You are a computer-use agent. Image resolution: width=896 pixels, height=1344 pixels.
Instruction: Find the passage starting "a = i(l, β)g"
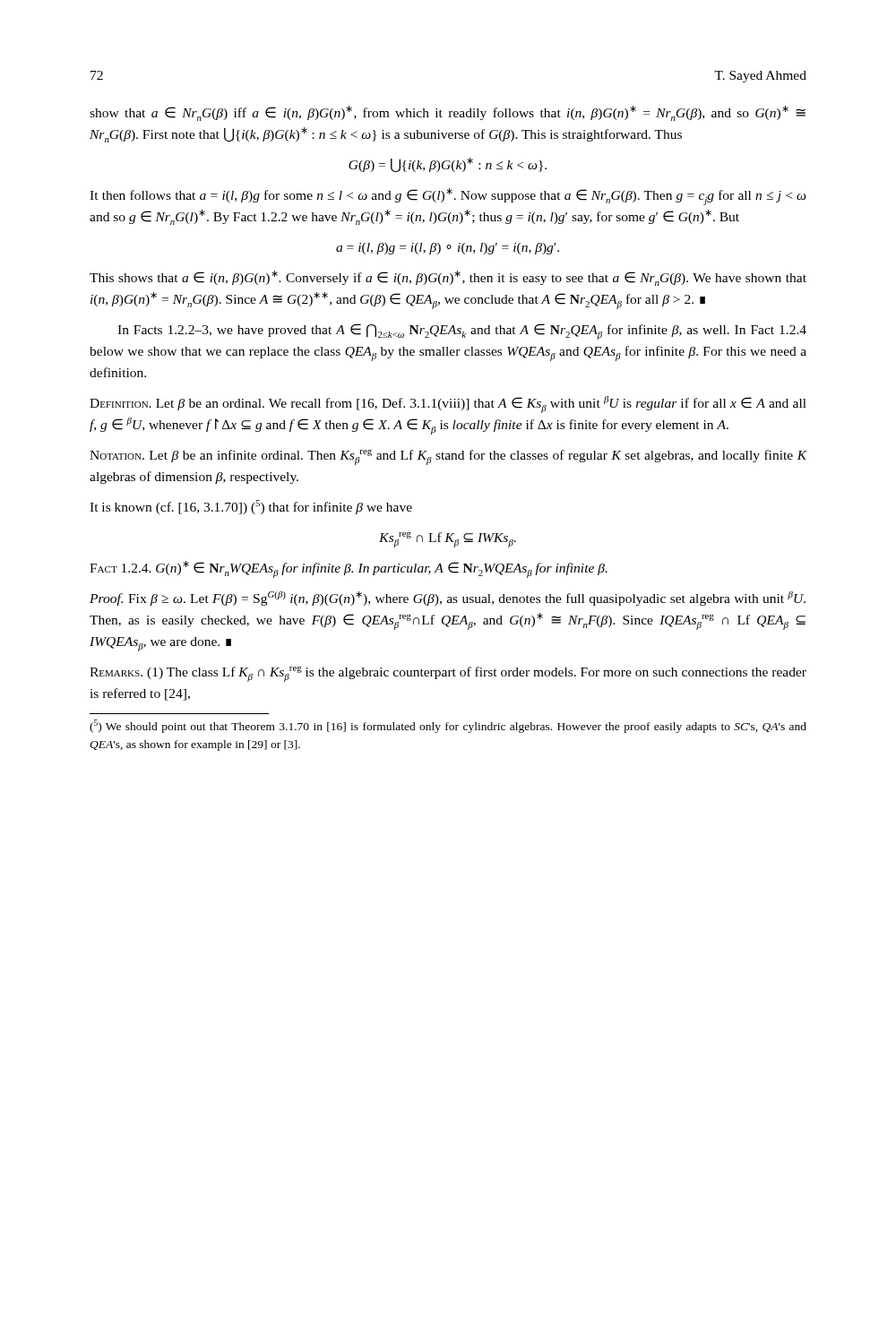tap(448, 247)
